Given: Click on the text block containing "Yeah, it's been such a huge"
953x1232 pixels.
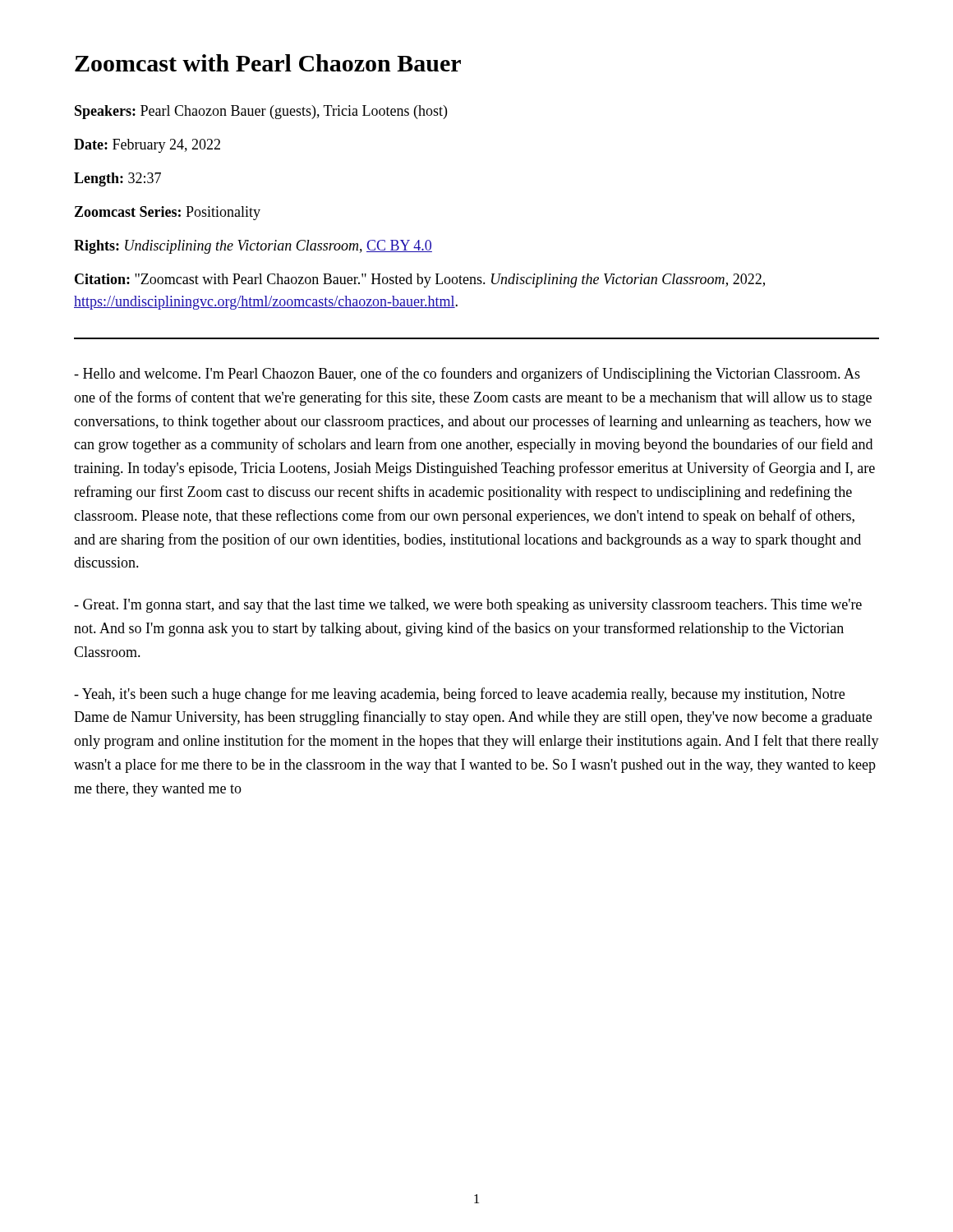Looking at the screenshot, I should [476, 741].
